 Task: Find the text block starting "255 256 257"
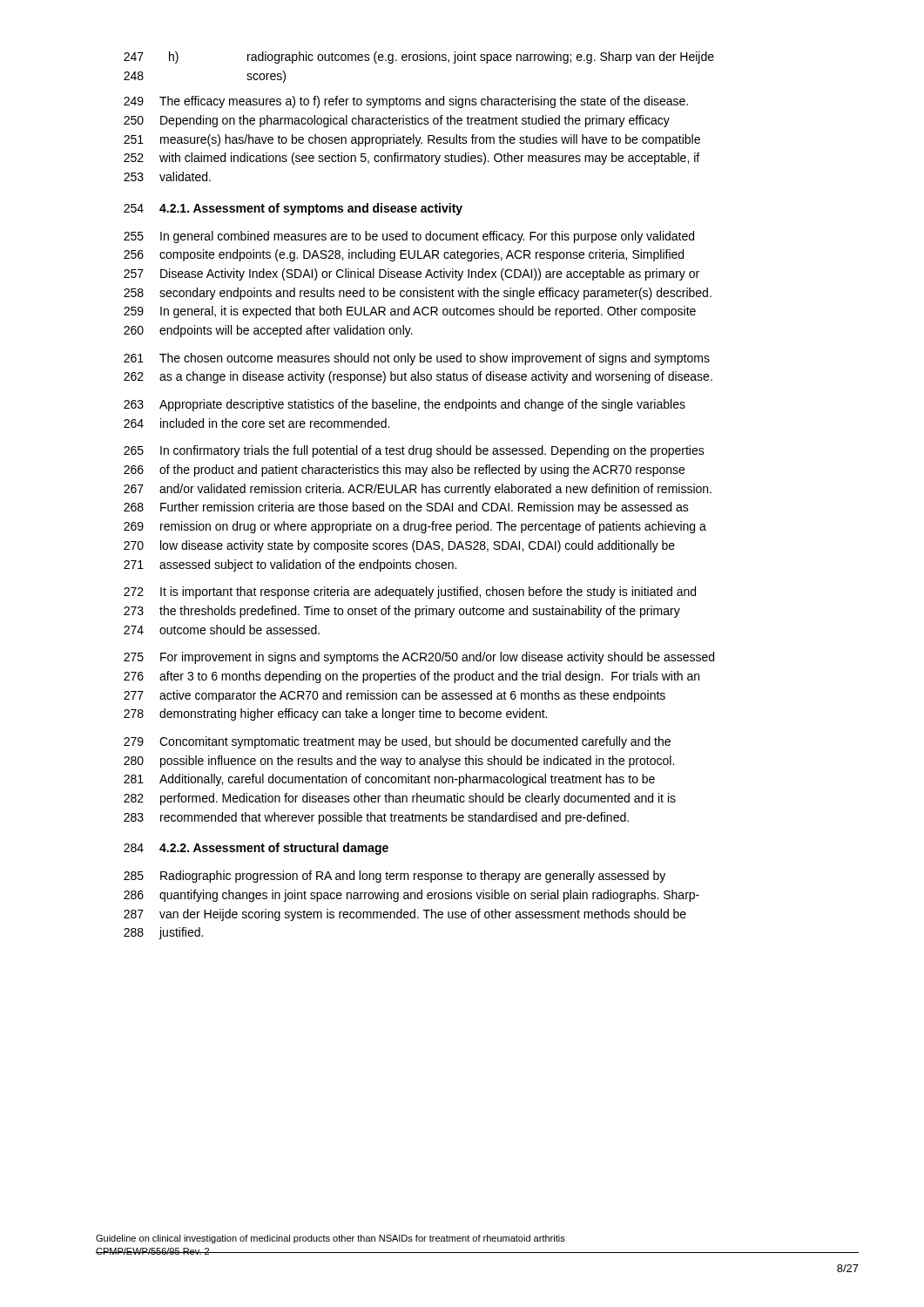[x=477, y=284]
